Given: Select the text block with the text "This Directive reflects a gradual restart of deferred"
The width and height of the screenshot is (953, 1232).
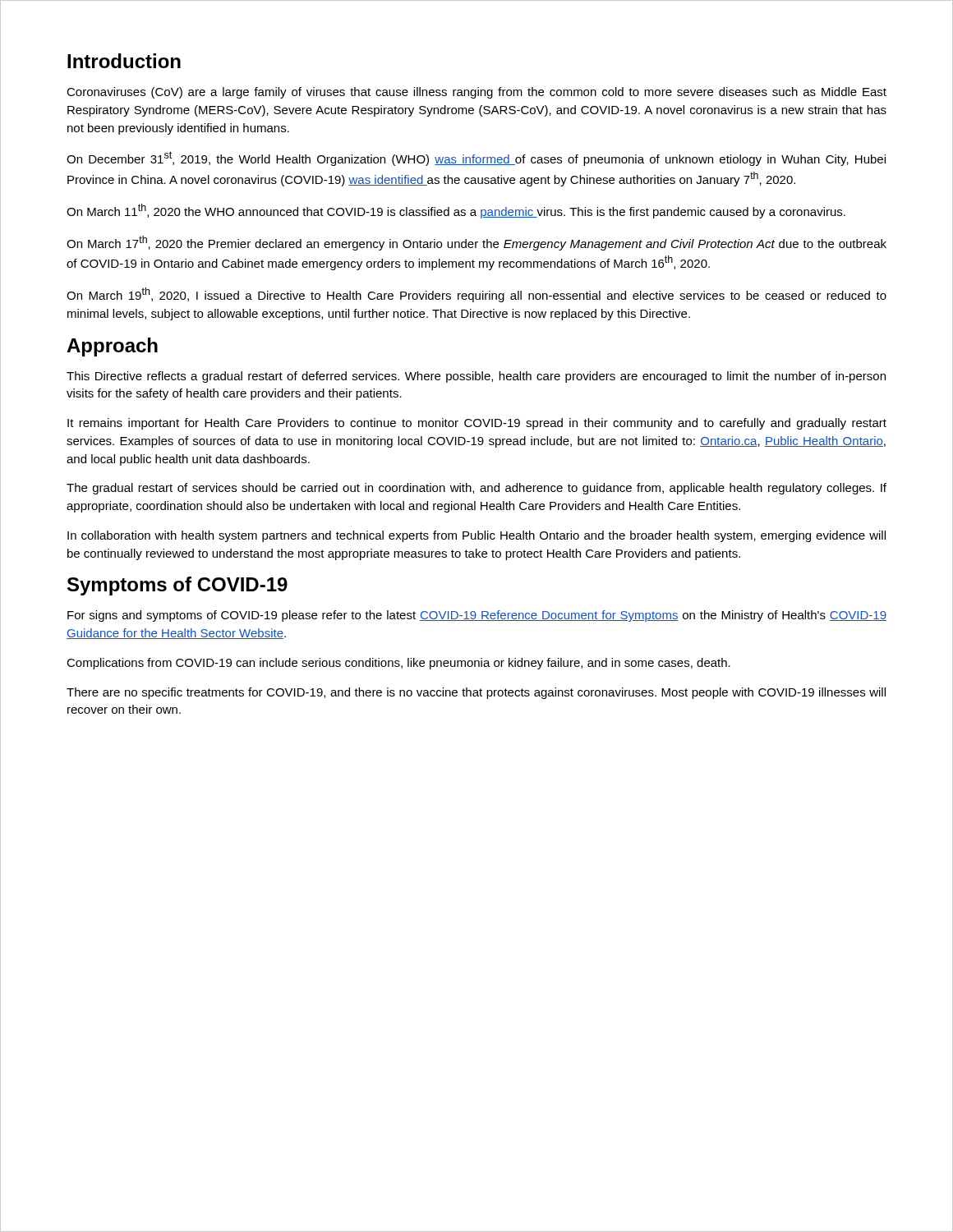Looking at the screenshot, I should point(476,385).
